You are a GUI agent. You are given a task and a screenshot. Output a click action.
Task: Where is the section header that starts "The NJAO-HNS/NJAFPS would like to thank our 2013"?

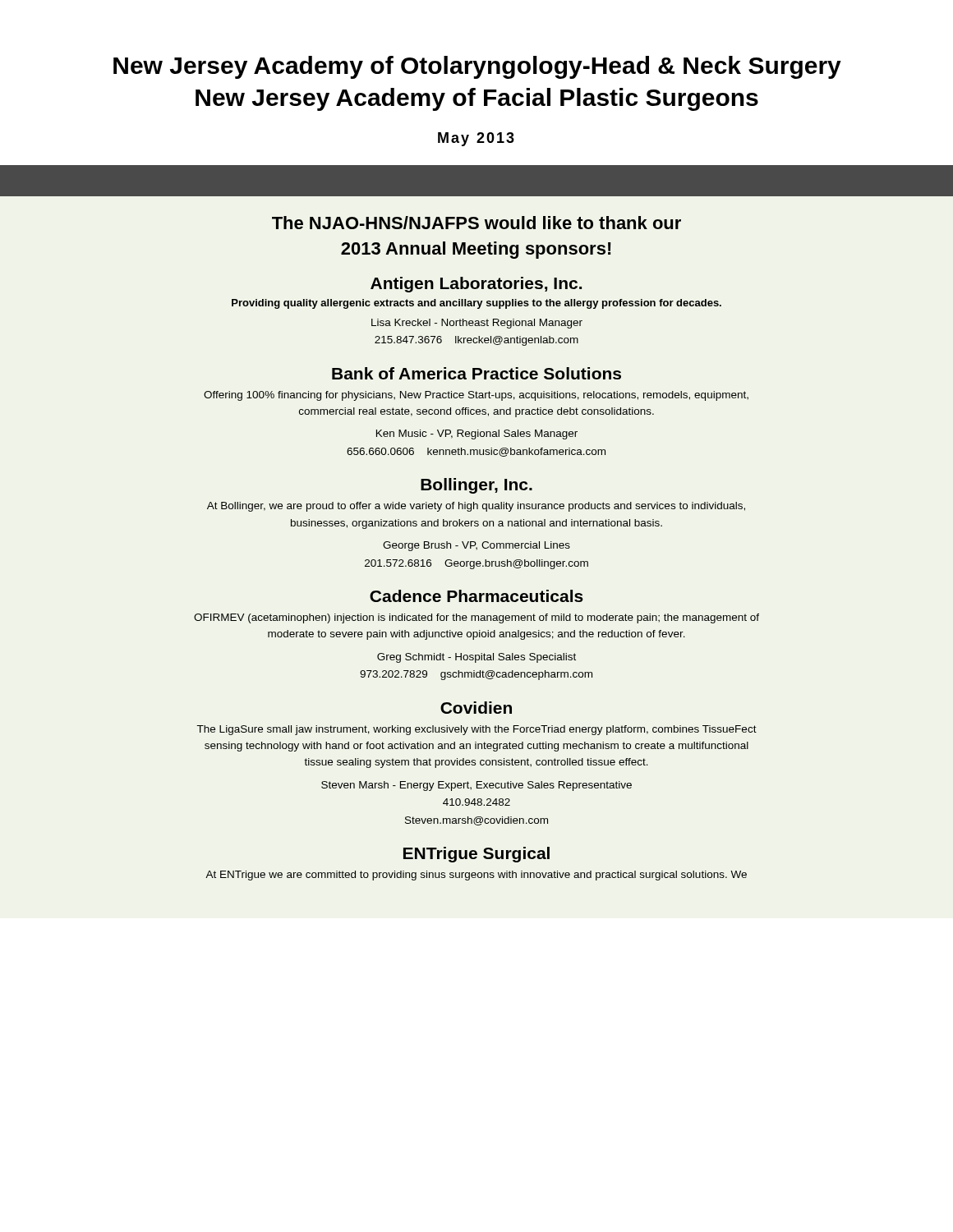coord(476,236)
